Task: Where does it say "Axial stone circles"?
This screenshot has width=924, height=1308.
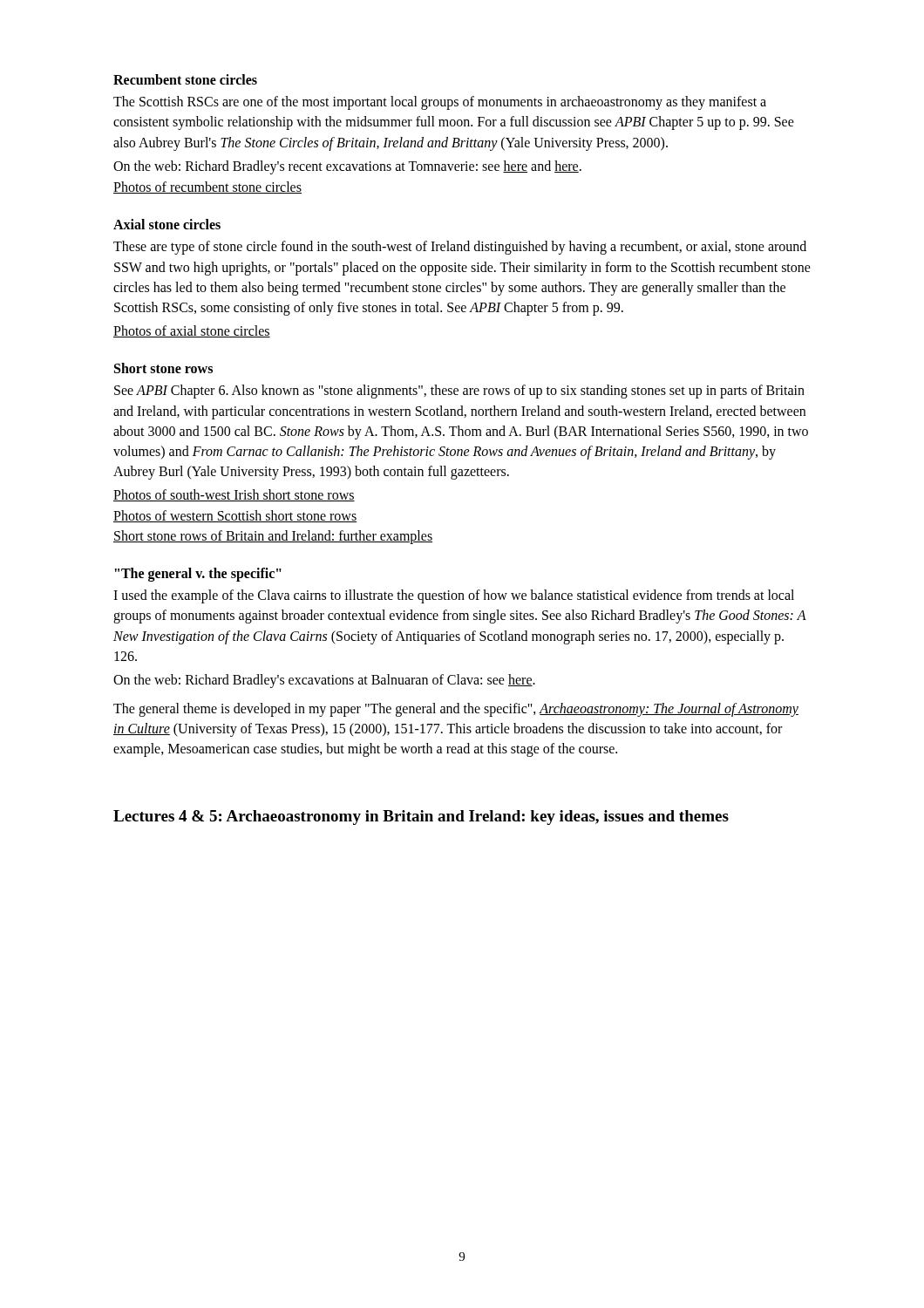Action: click(167, 225)
